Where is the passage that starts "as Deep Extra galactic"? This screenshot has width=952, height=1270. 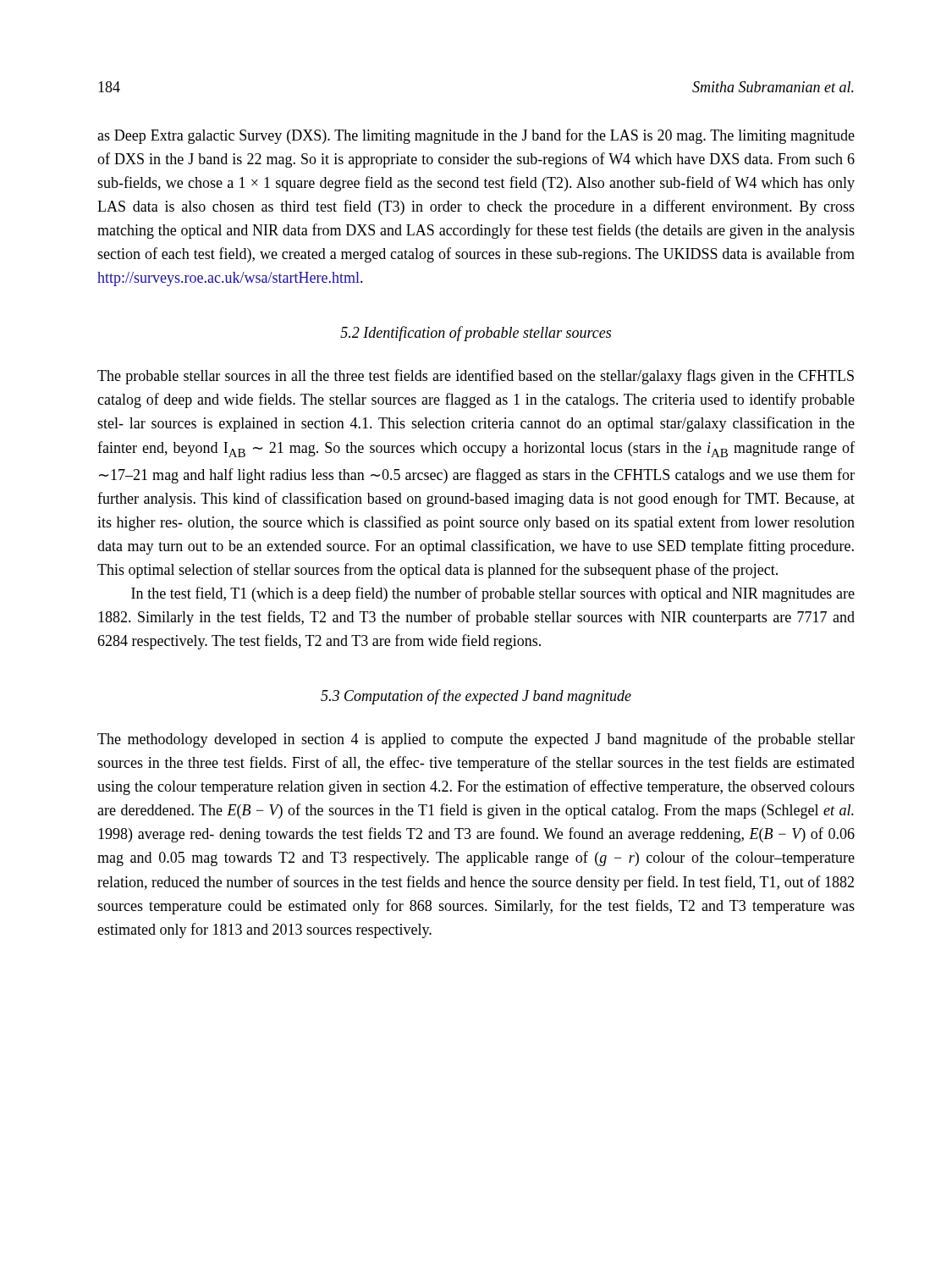476,207
